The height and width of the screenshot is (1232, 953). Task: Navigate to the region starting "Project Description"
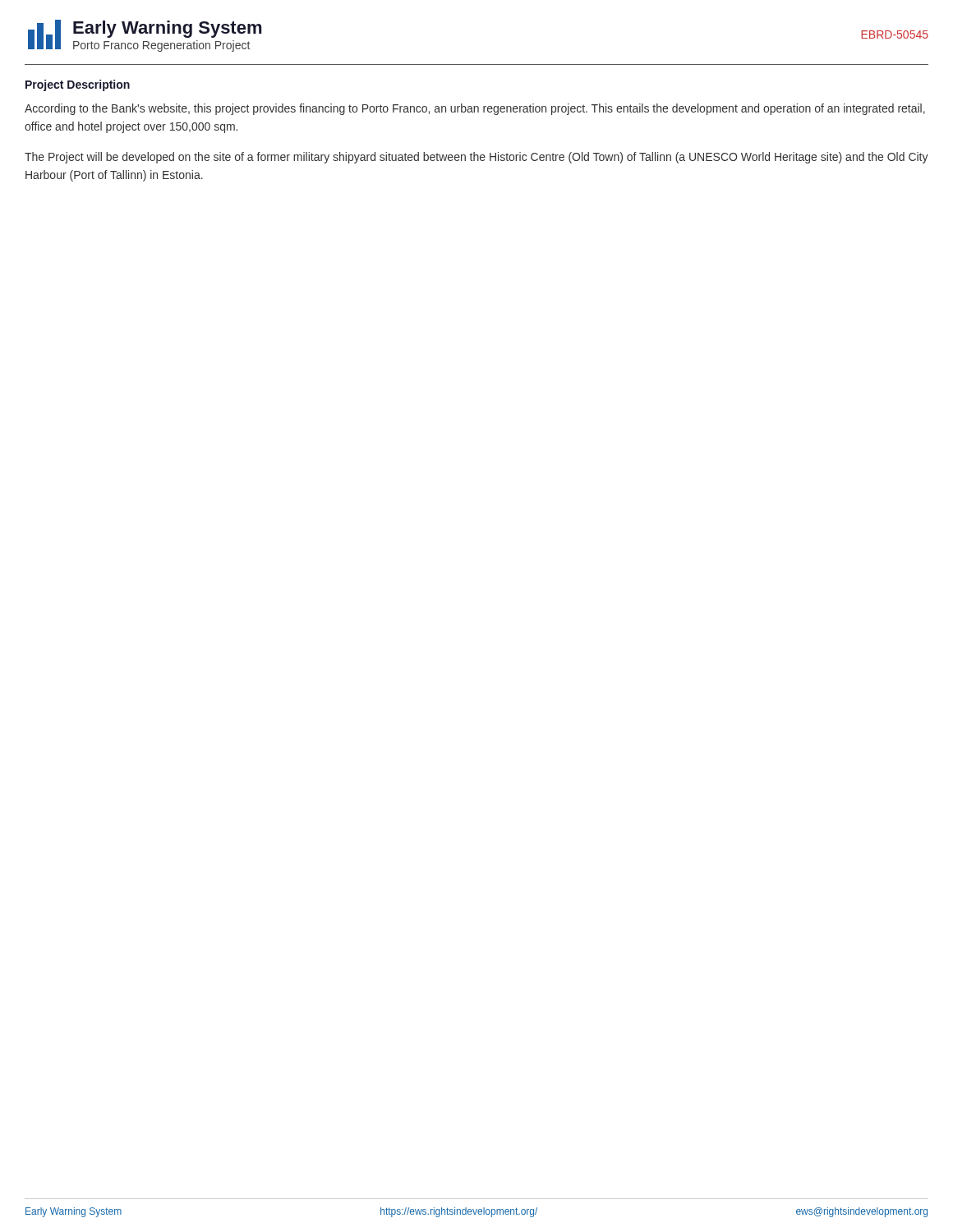coord(77,85)
